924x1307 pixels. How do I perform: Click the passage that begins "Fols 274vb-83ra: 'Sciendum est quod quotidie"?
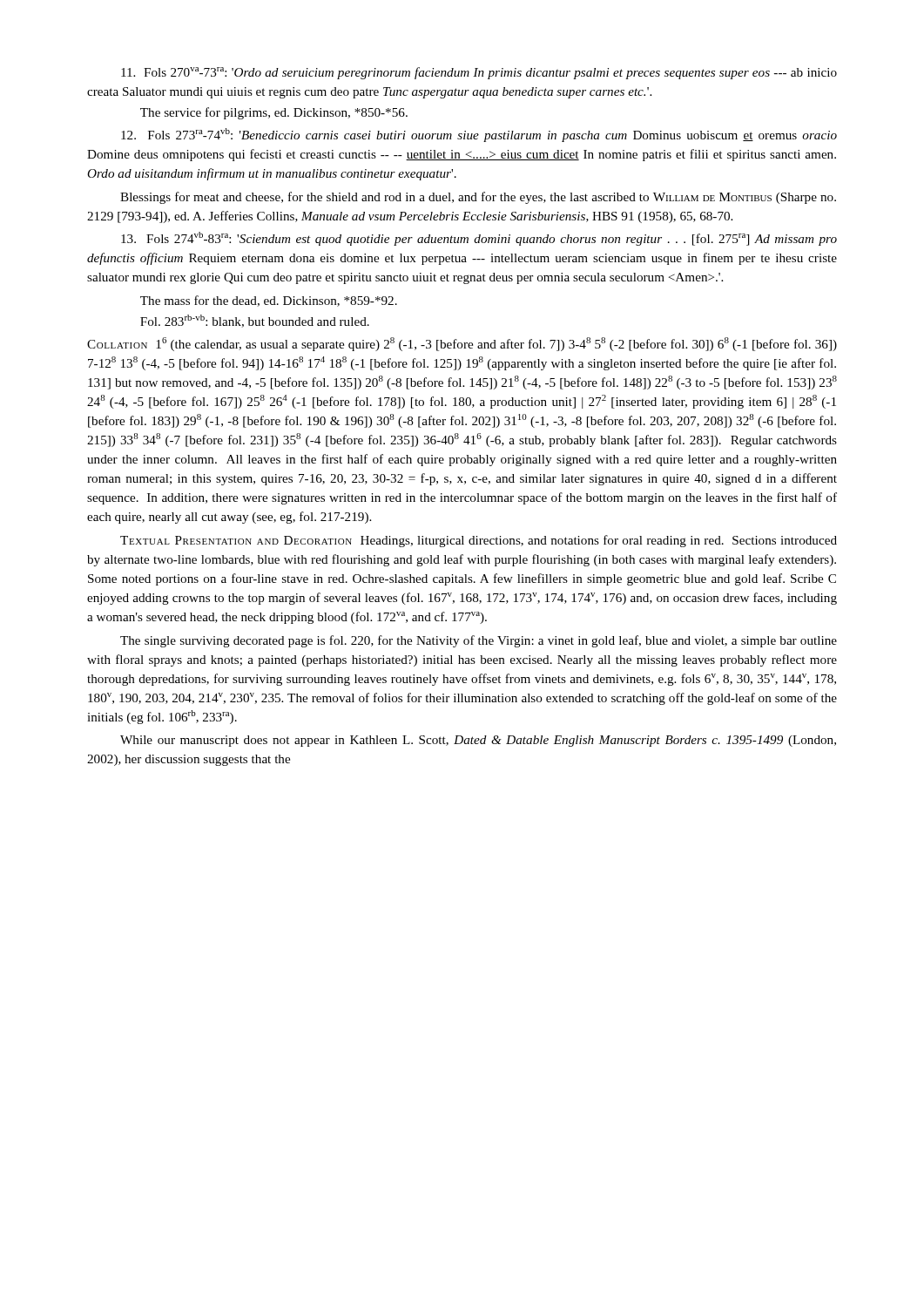click(462, 258)
